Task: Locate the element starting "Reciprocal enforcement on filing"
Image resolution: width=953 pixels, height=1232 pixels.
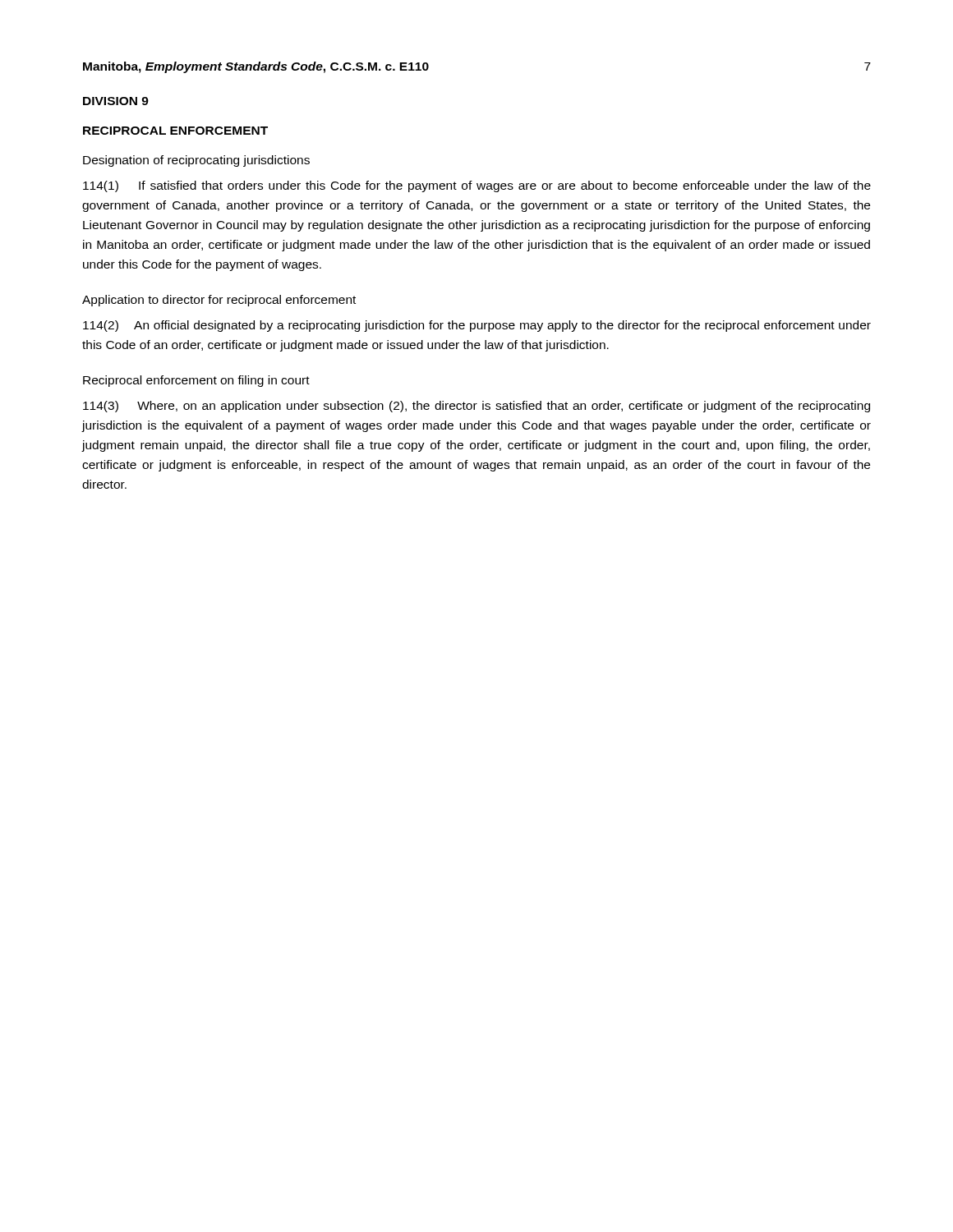Action: [x=196, y=380]
